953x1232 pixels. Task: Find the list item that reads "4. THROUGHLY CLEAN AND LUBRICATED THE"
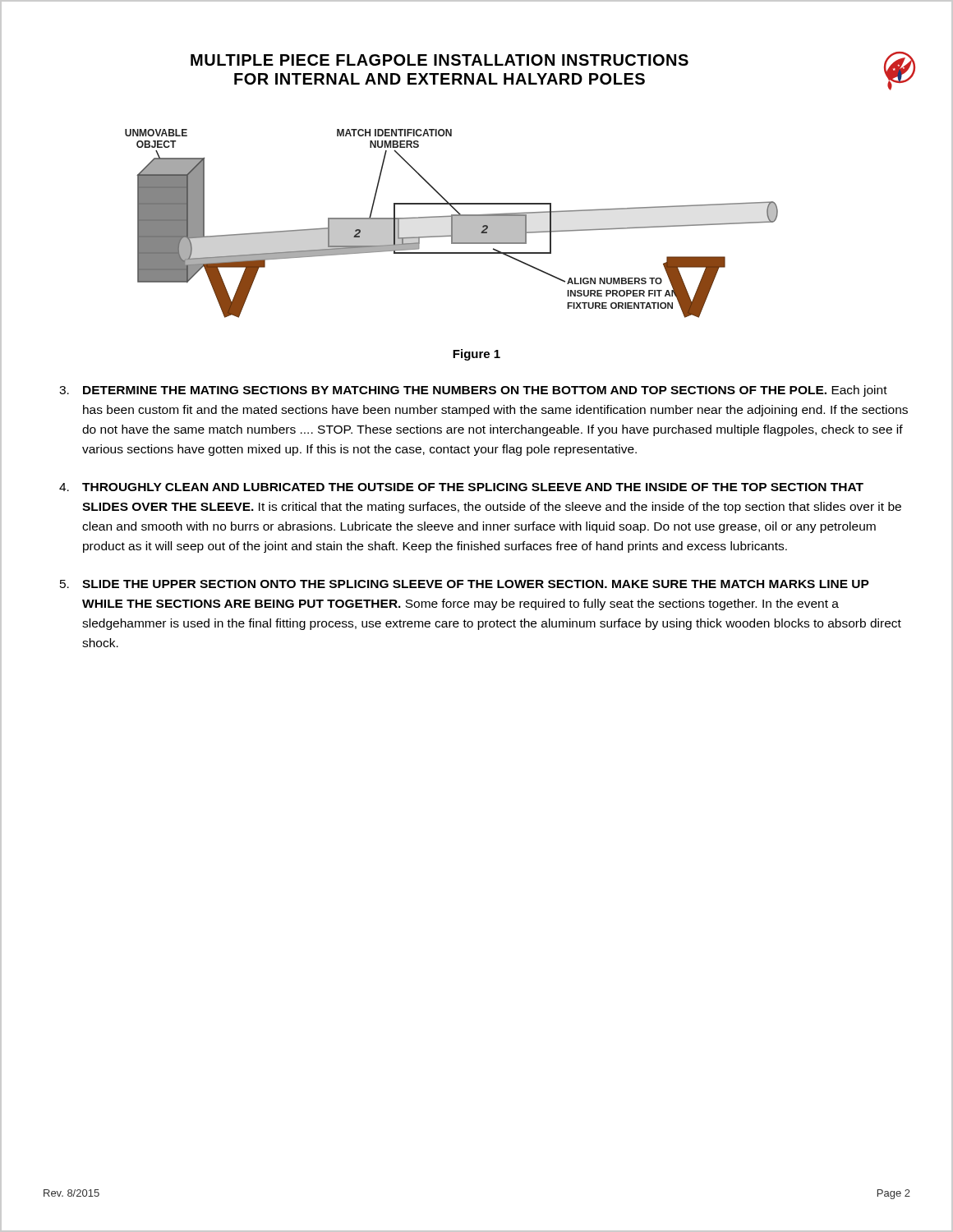tap(485, 517)
